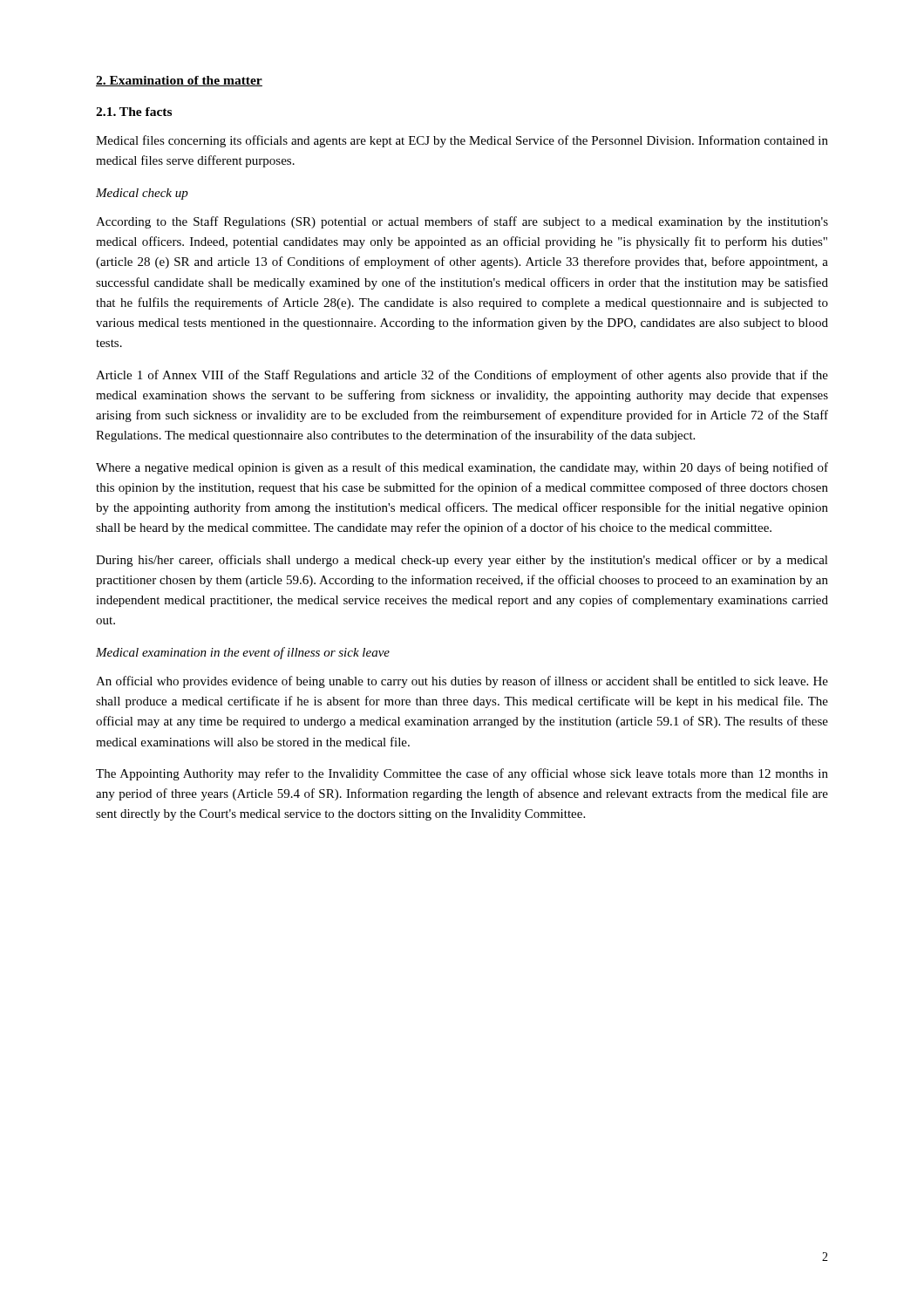
Task: Locate the element starting "An official who provides evidence of being"
Action: point(462,712)
